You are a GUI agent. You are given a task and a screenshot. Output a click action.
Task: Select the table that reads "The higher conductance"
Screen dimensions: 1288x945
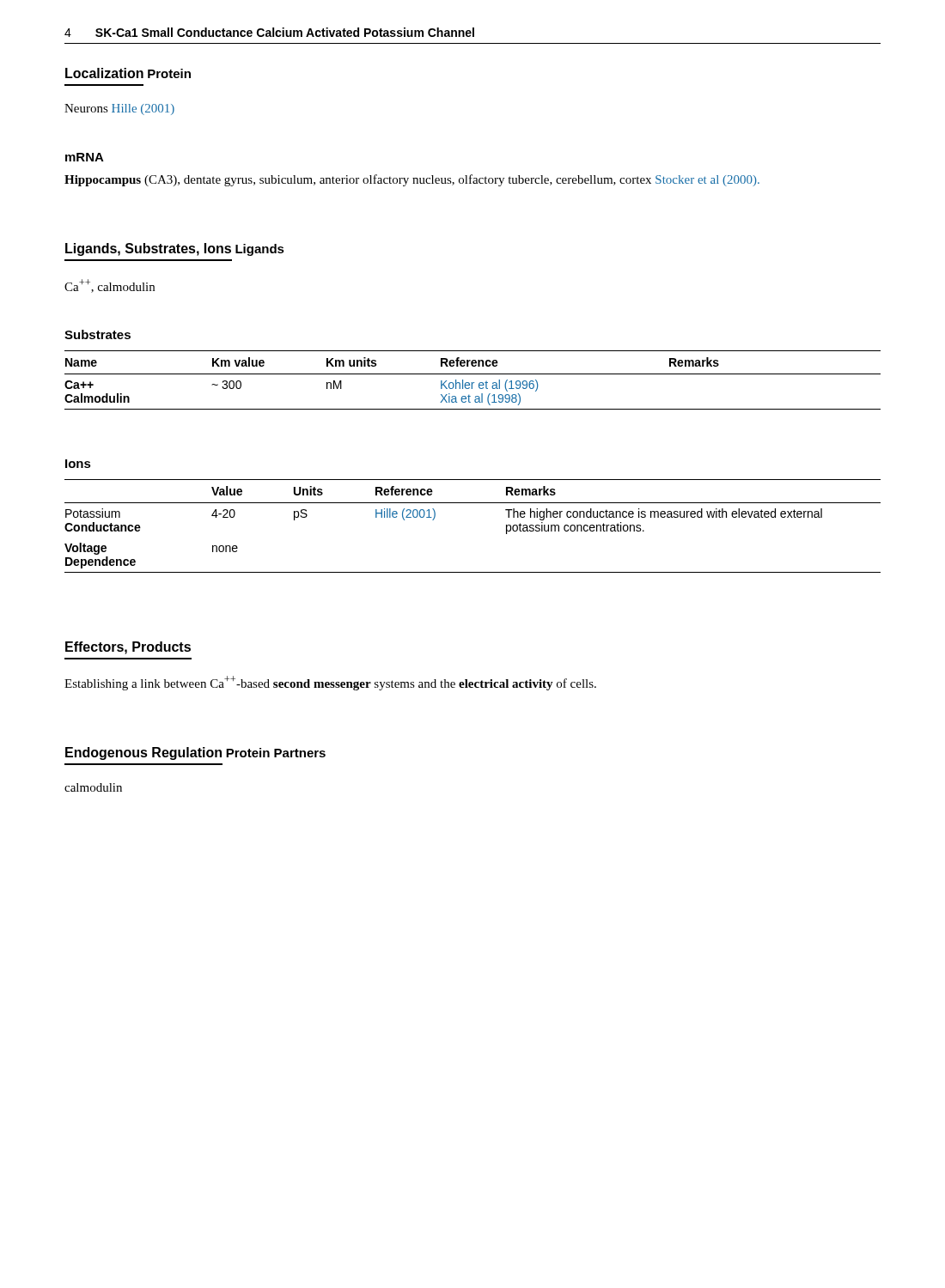[472, 526]
